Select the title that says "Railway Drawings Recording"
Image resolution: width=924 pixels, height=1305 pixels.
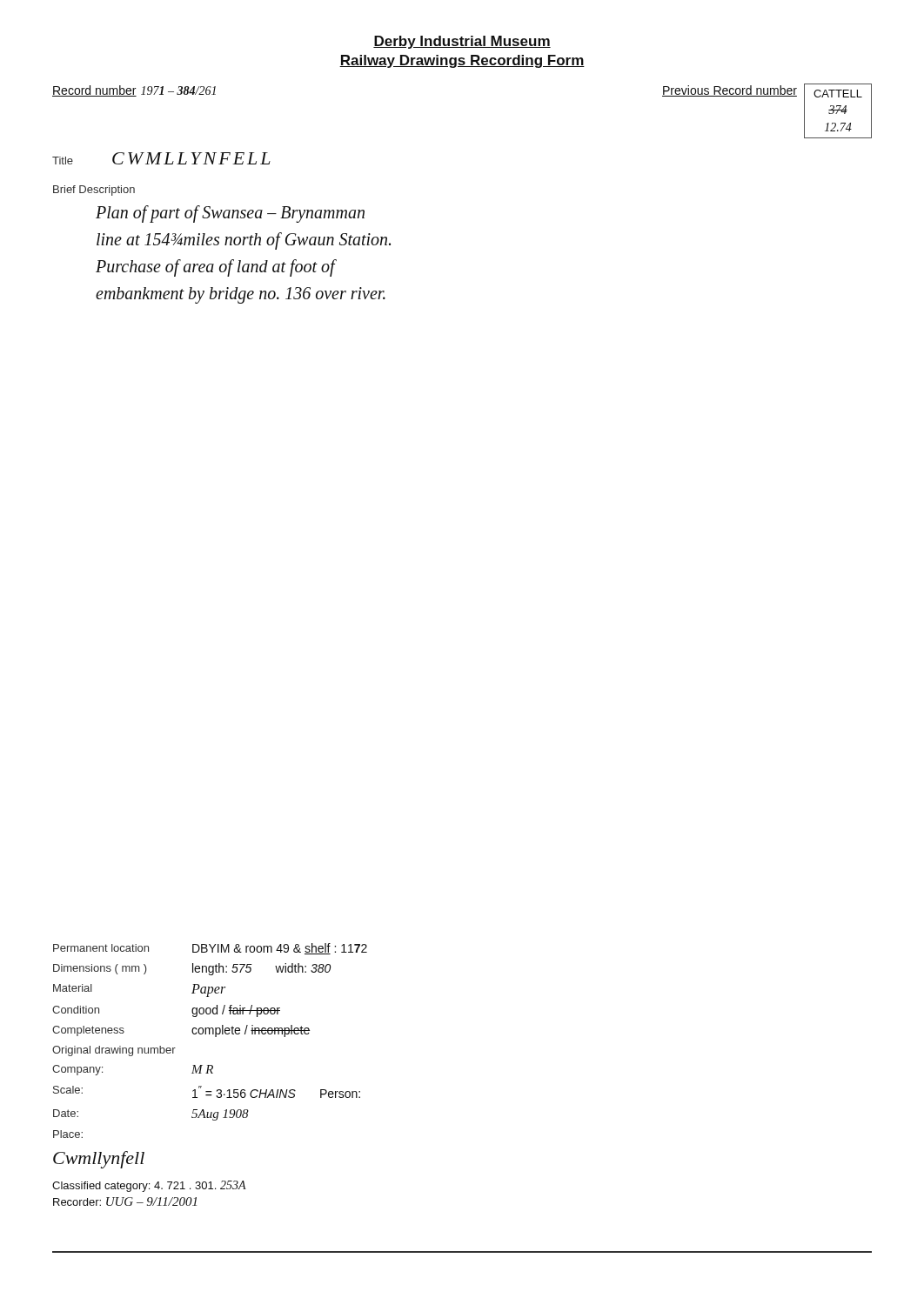[x=462, y=60]
